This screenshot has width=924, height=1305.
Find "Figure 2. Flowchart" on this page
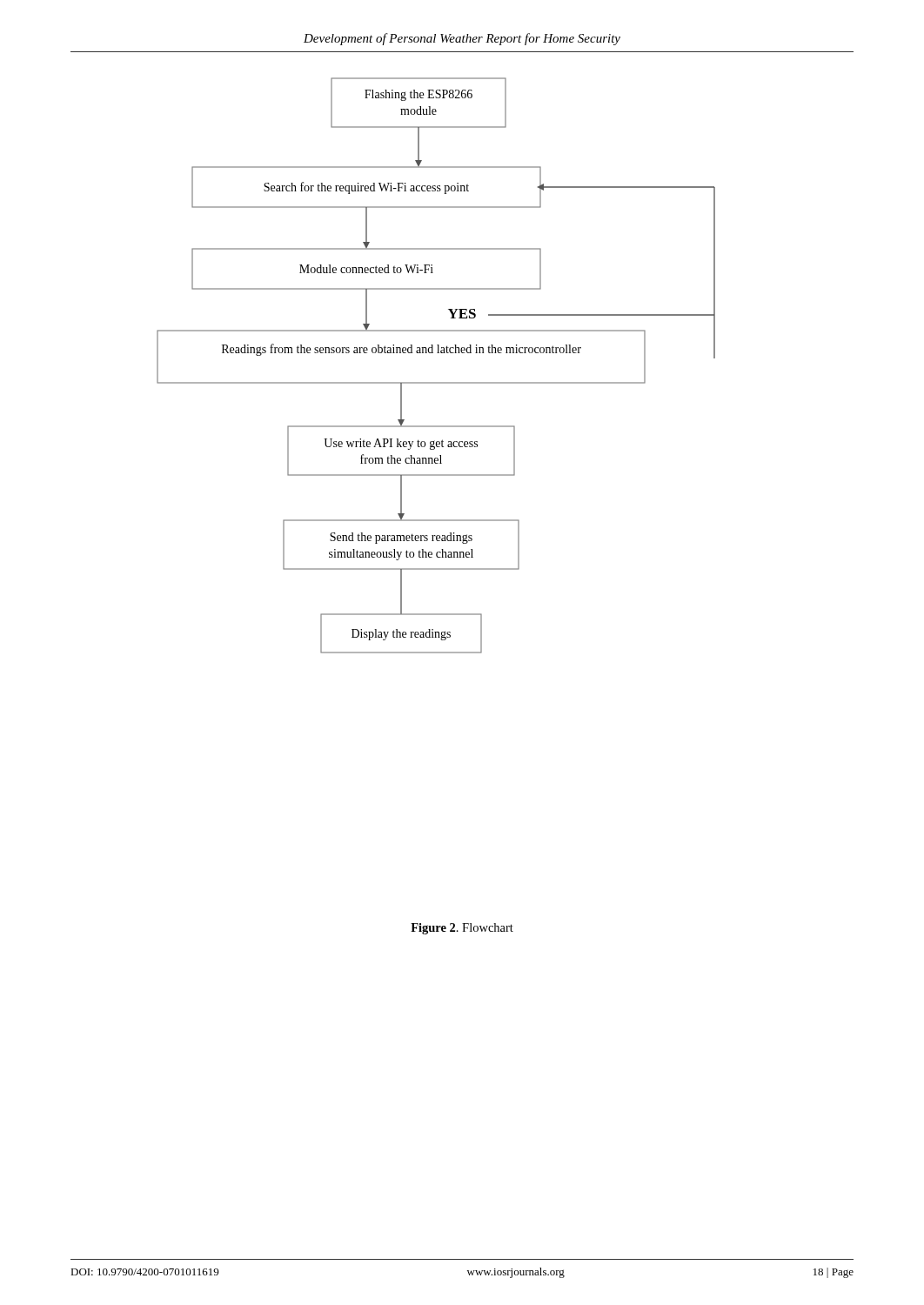pos(462,927)
